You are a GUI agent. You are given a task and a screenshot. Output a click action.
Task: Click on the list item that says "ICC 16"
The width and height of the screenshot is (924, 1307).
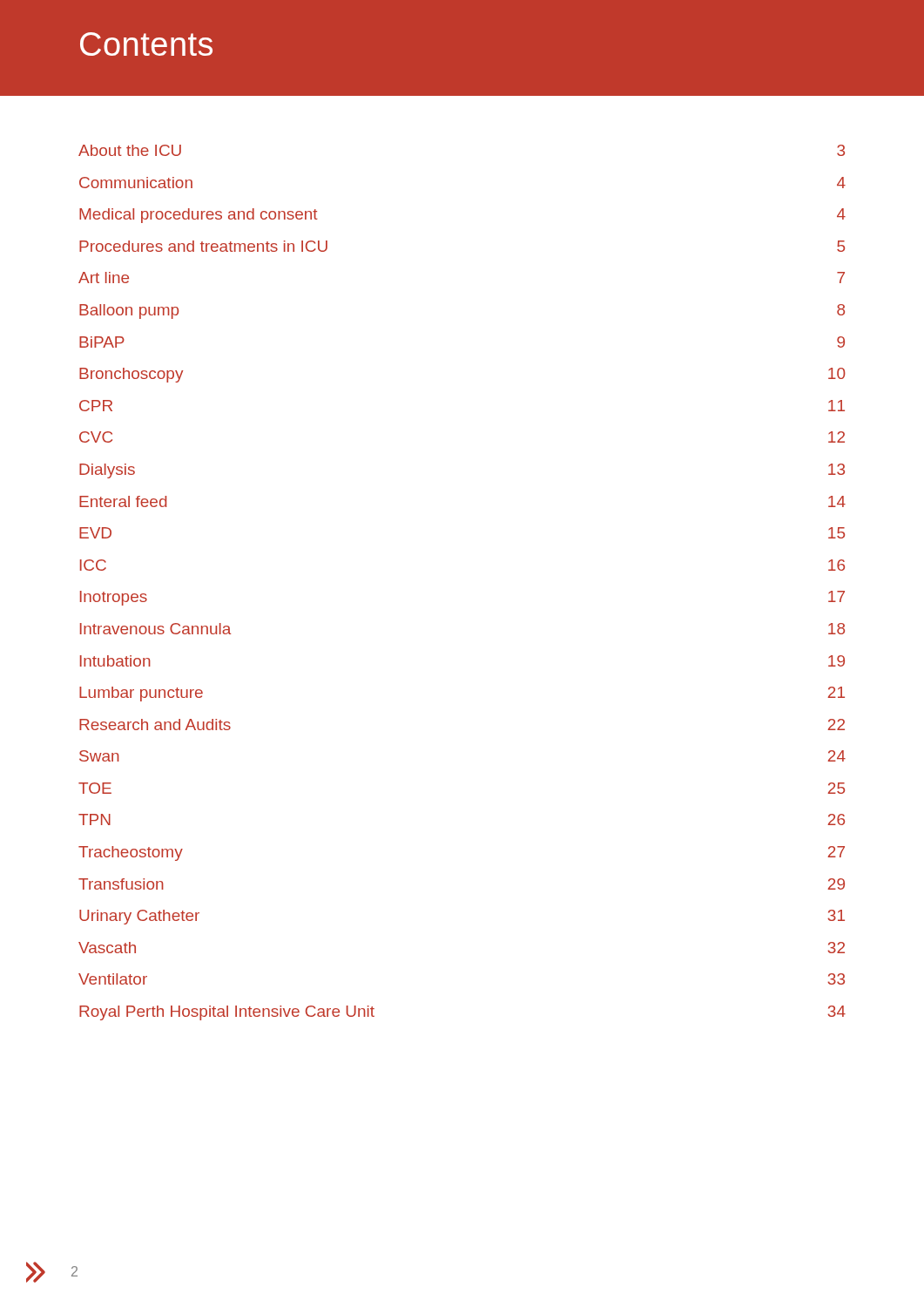point(86,563)
